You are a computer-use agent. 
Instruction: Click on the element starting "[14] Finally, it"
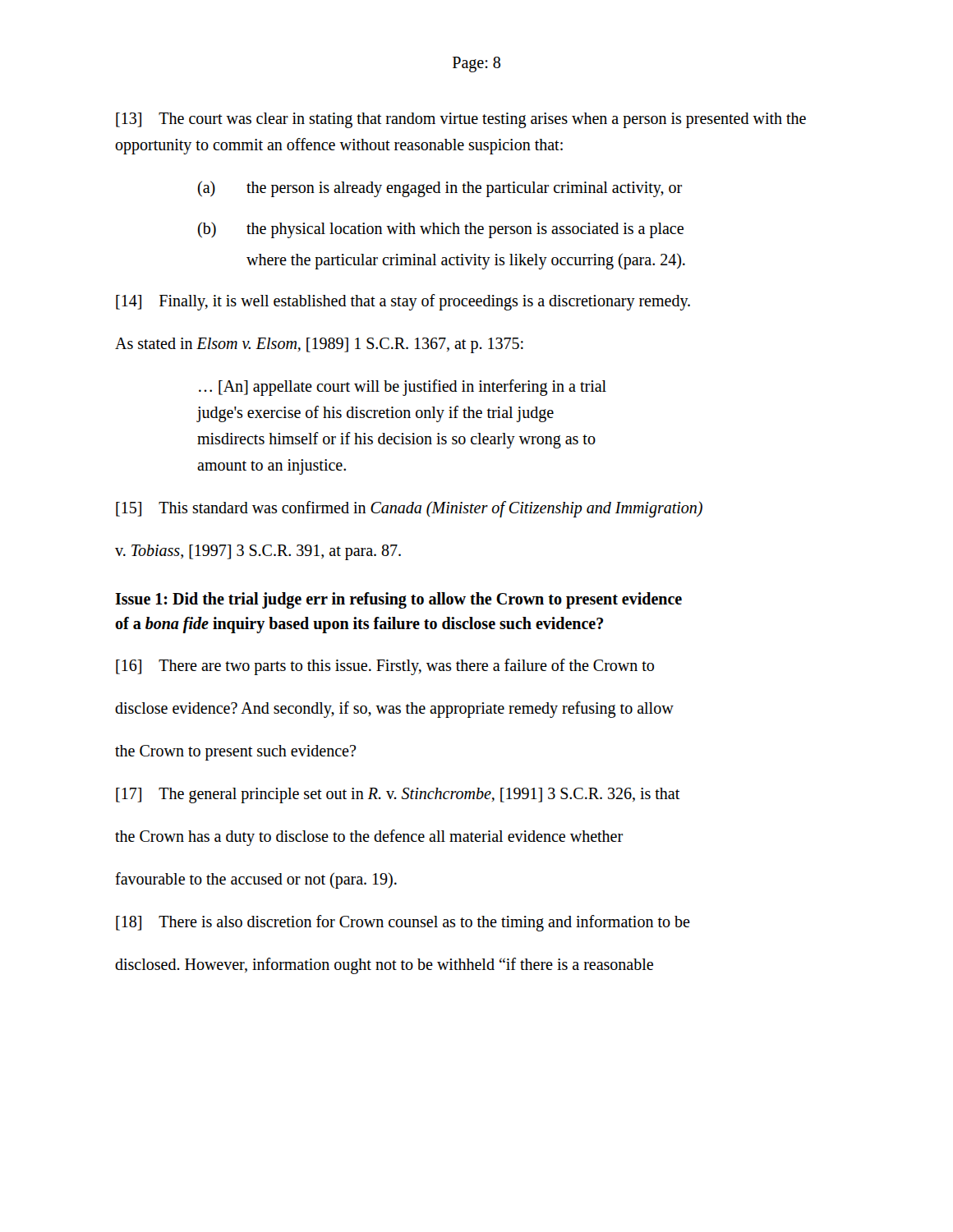(403, 301)
